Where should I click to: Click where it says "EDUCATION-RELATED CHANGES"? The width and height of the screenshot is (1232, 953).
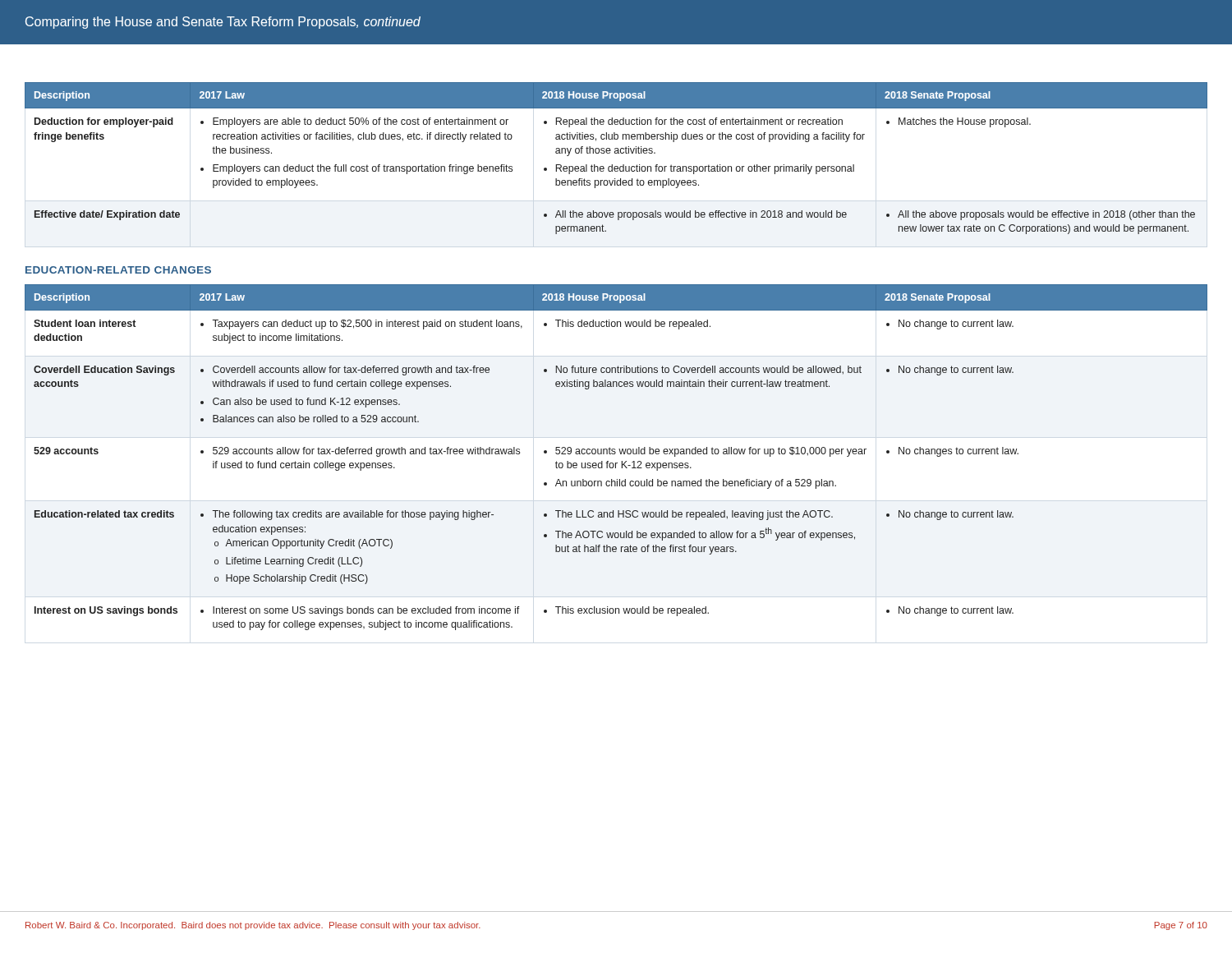tap(118, 269)
